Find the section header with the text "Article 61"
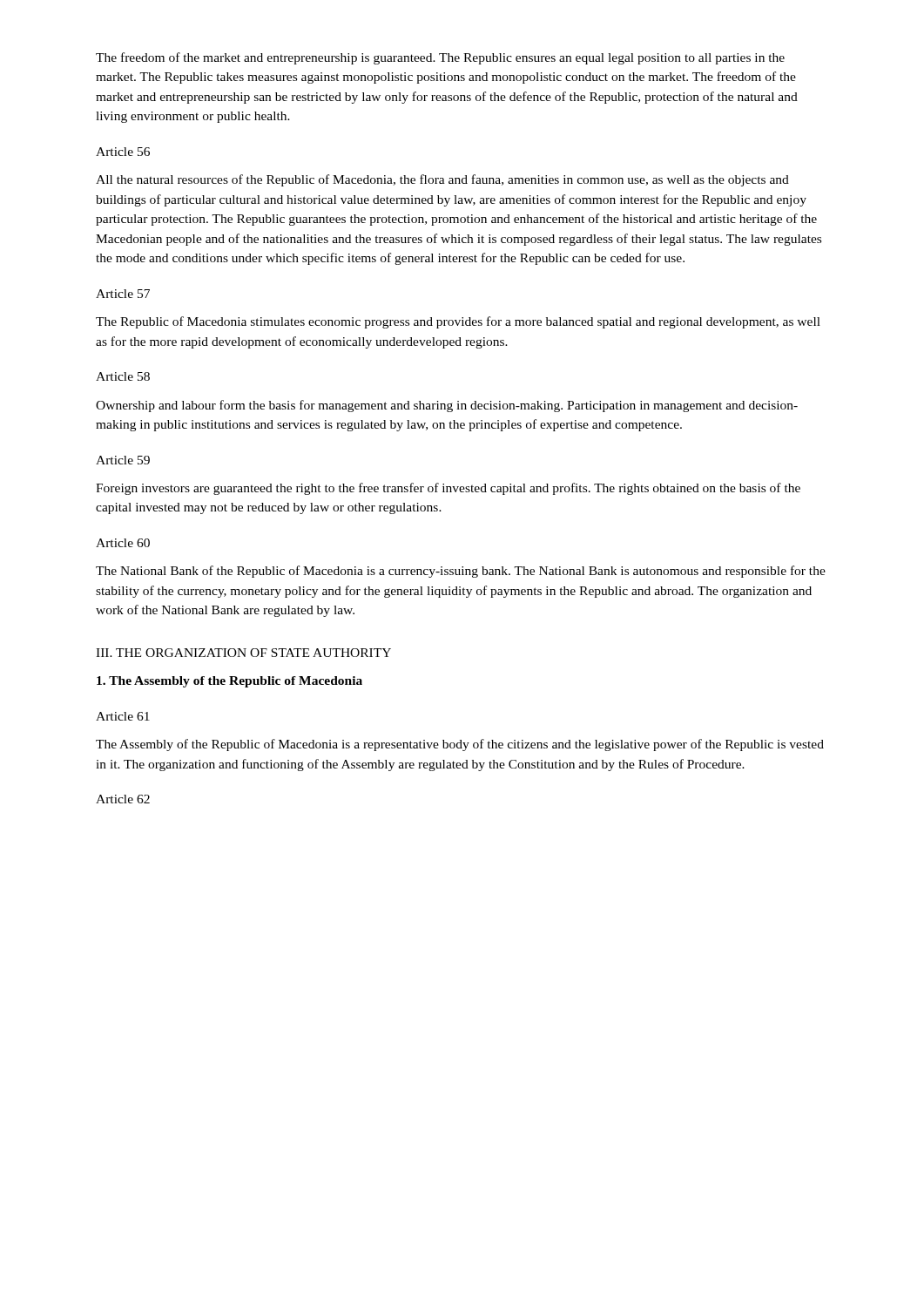Viewport: 924px width, 1307px height. point(123,716)
